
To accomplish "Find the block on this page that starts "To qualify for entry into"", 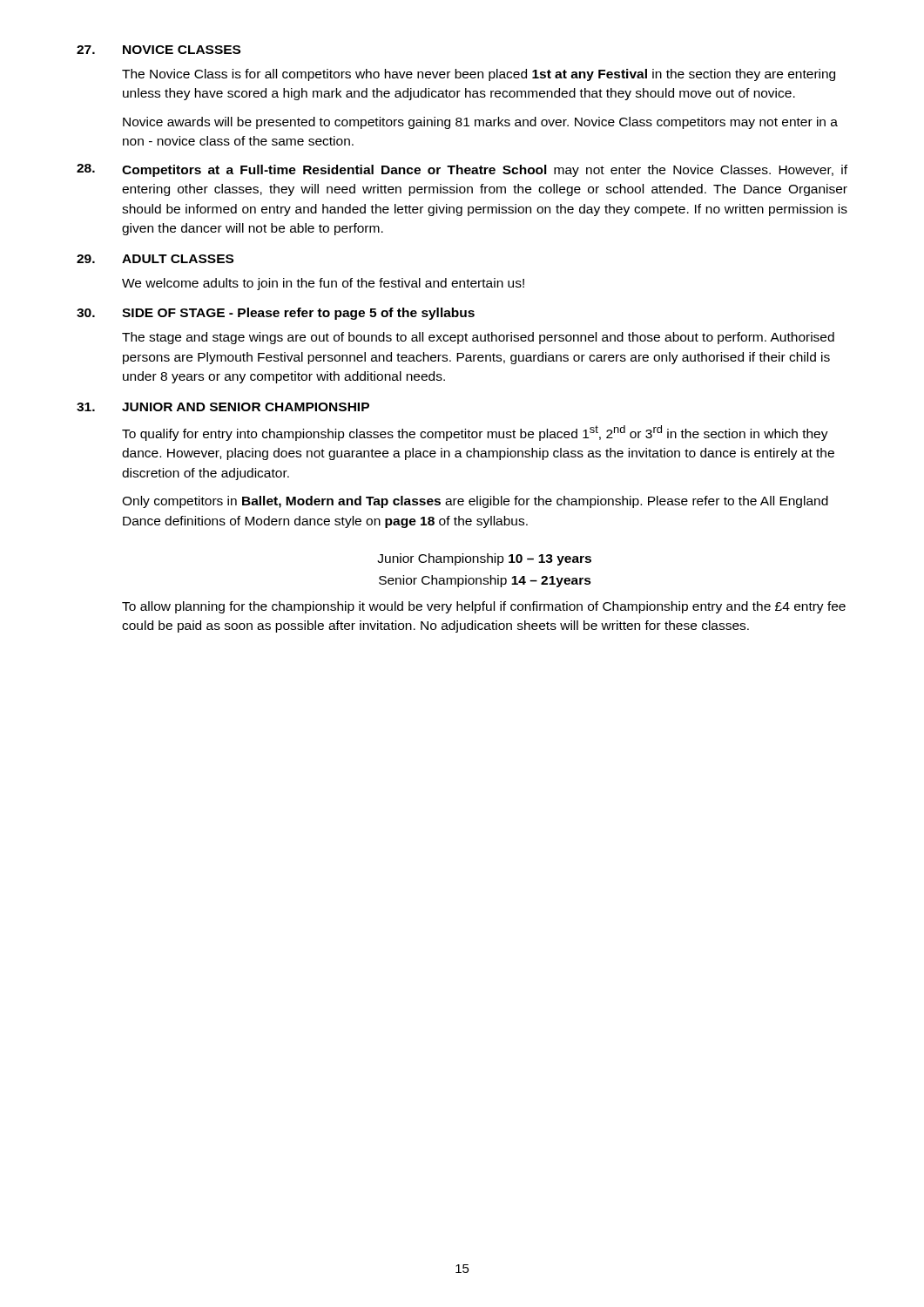I will 475,433.
